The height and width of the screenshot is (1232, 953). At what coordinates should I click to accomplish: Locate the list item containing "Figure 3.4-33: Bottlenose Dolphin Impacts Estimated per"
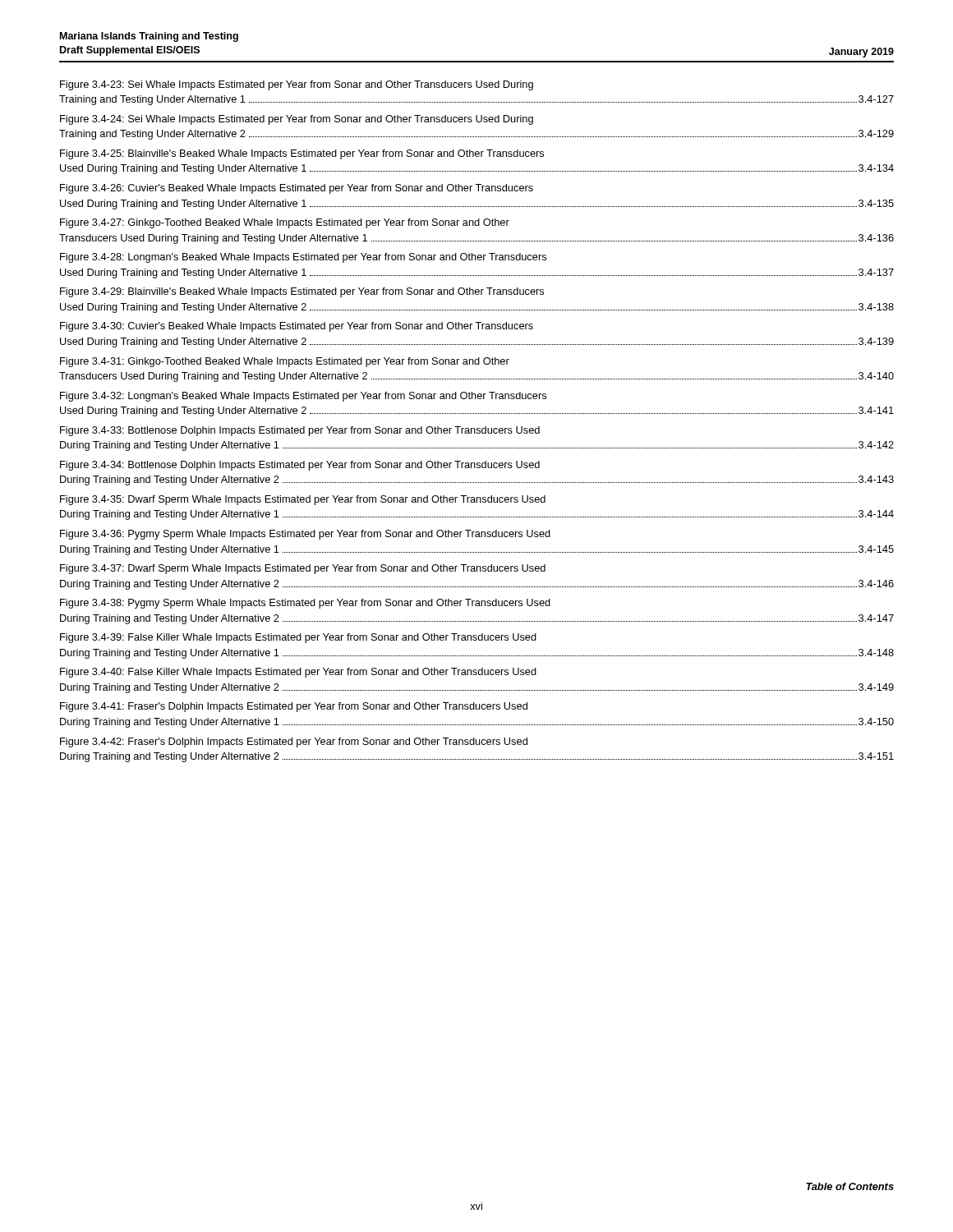[476, 438]
